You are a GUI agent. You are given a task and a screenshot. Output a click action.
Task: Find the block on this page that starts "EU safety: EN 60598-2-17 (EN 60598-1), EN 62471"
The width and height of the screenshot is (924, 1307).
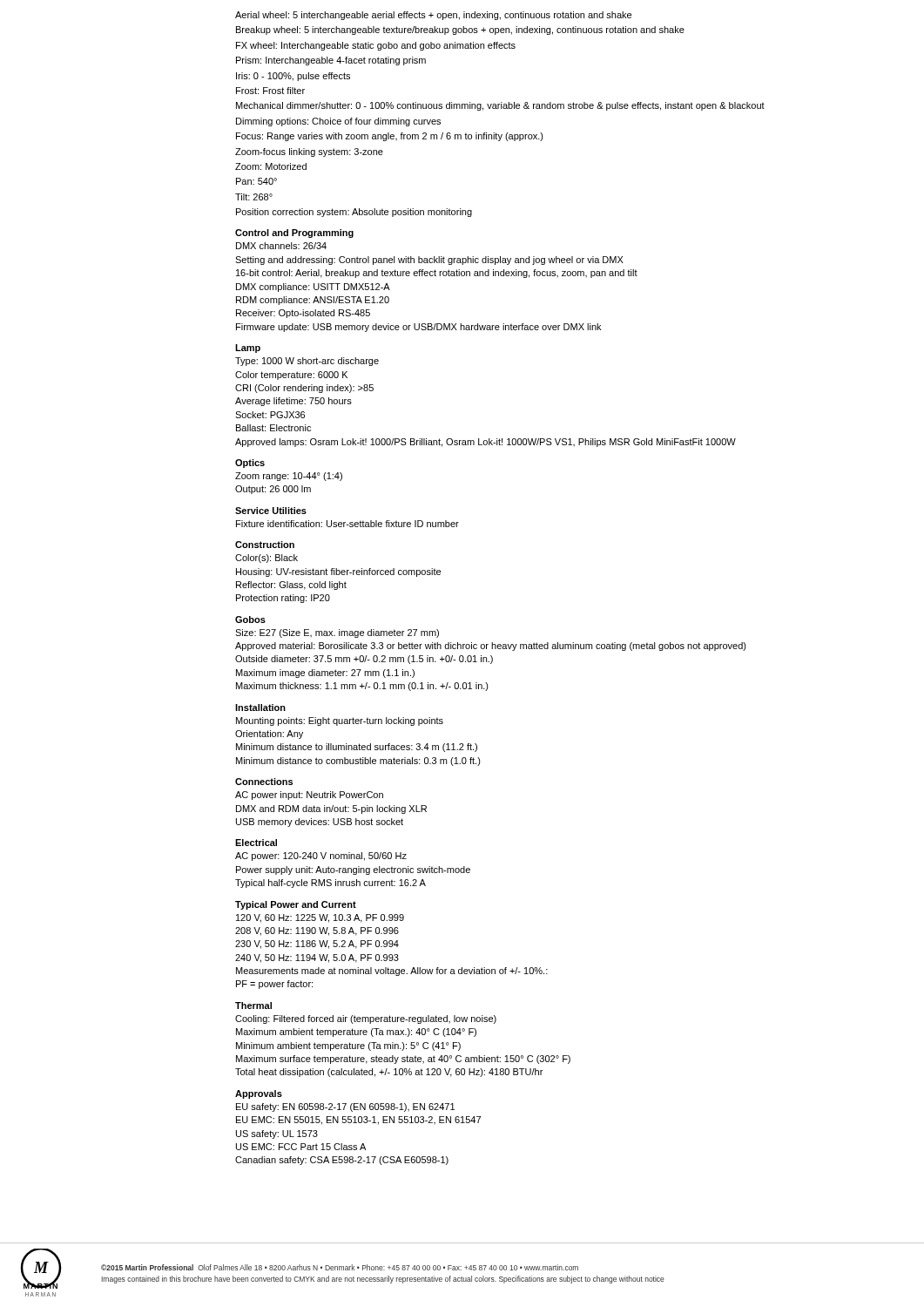click(358, 1133)
